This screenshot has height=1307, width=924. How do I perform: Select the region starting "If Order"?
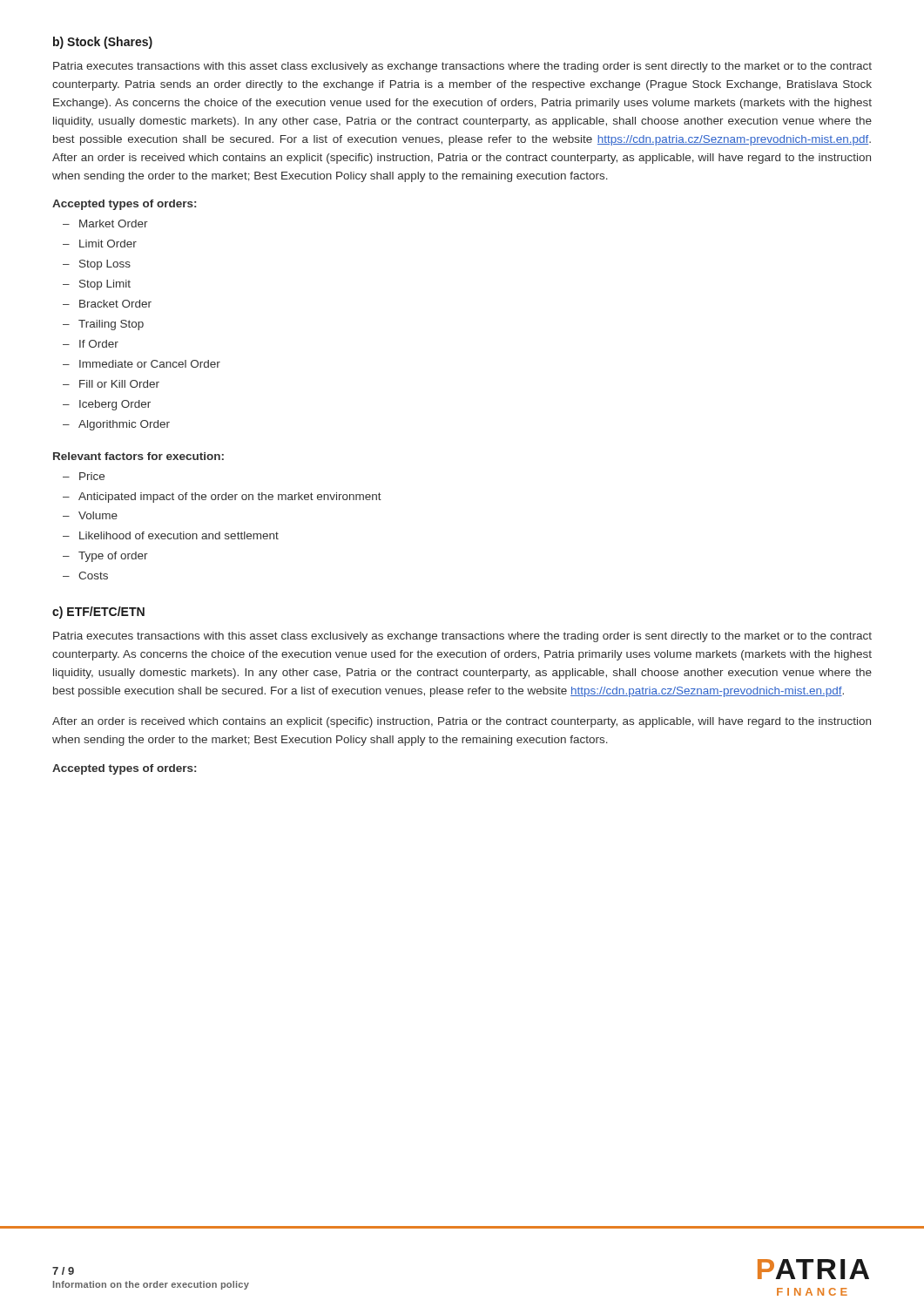[98, 344]
